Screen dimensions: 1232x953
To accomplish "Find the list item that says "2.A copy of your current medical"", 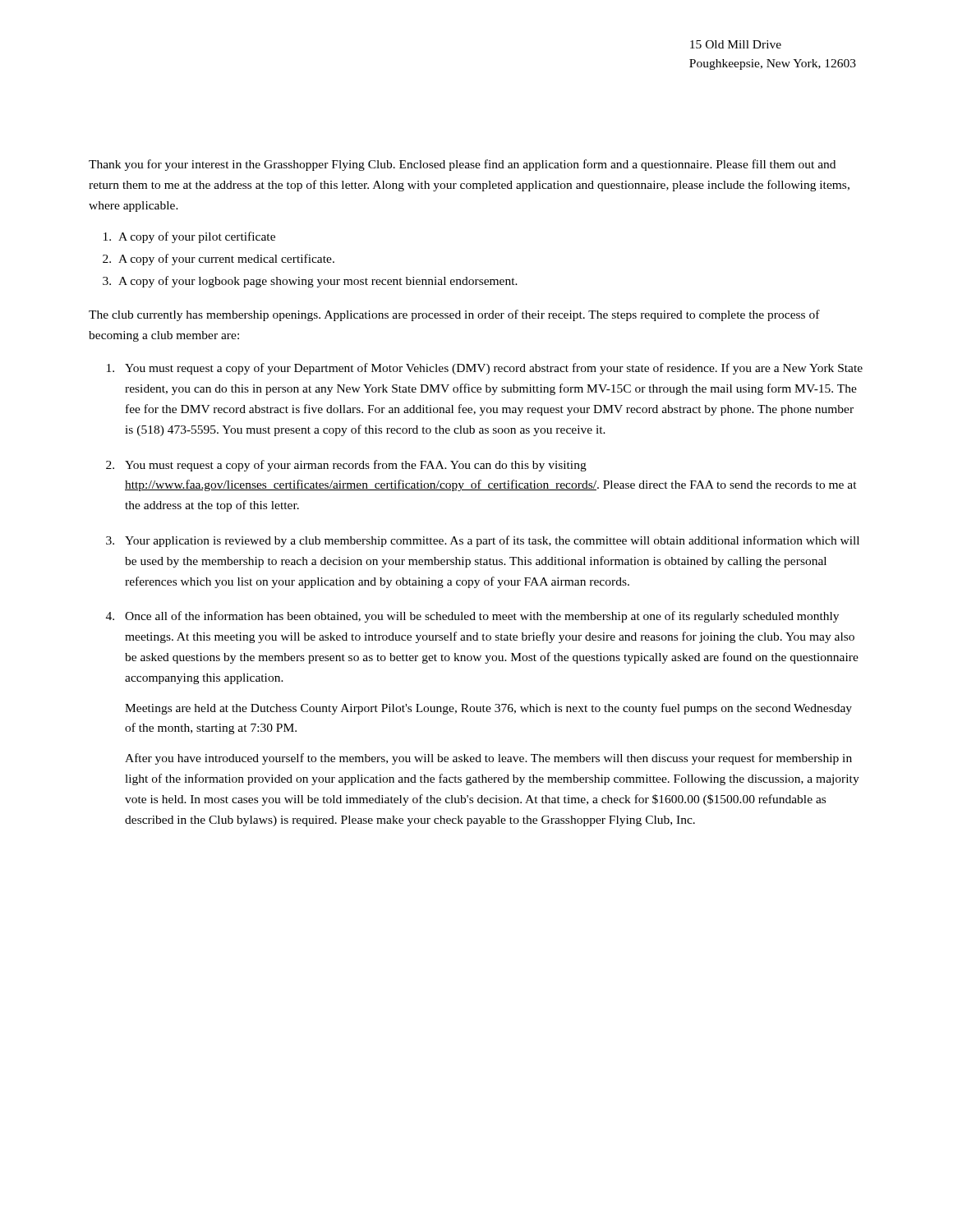I will point(212,259).
